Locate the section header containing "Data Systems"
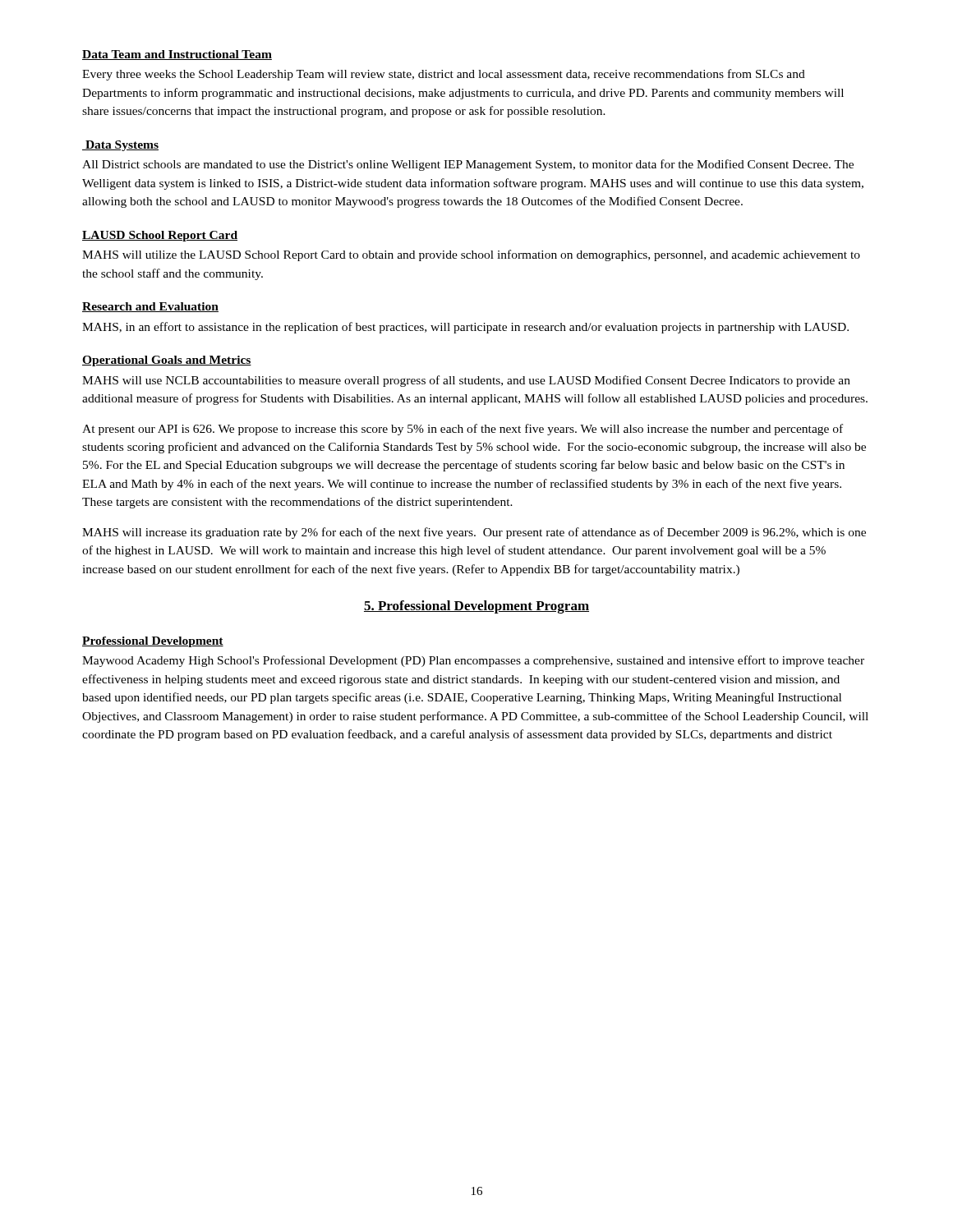Viewport: 953px width, 1232px height. pos(120,144)
